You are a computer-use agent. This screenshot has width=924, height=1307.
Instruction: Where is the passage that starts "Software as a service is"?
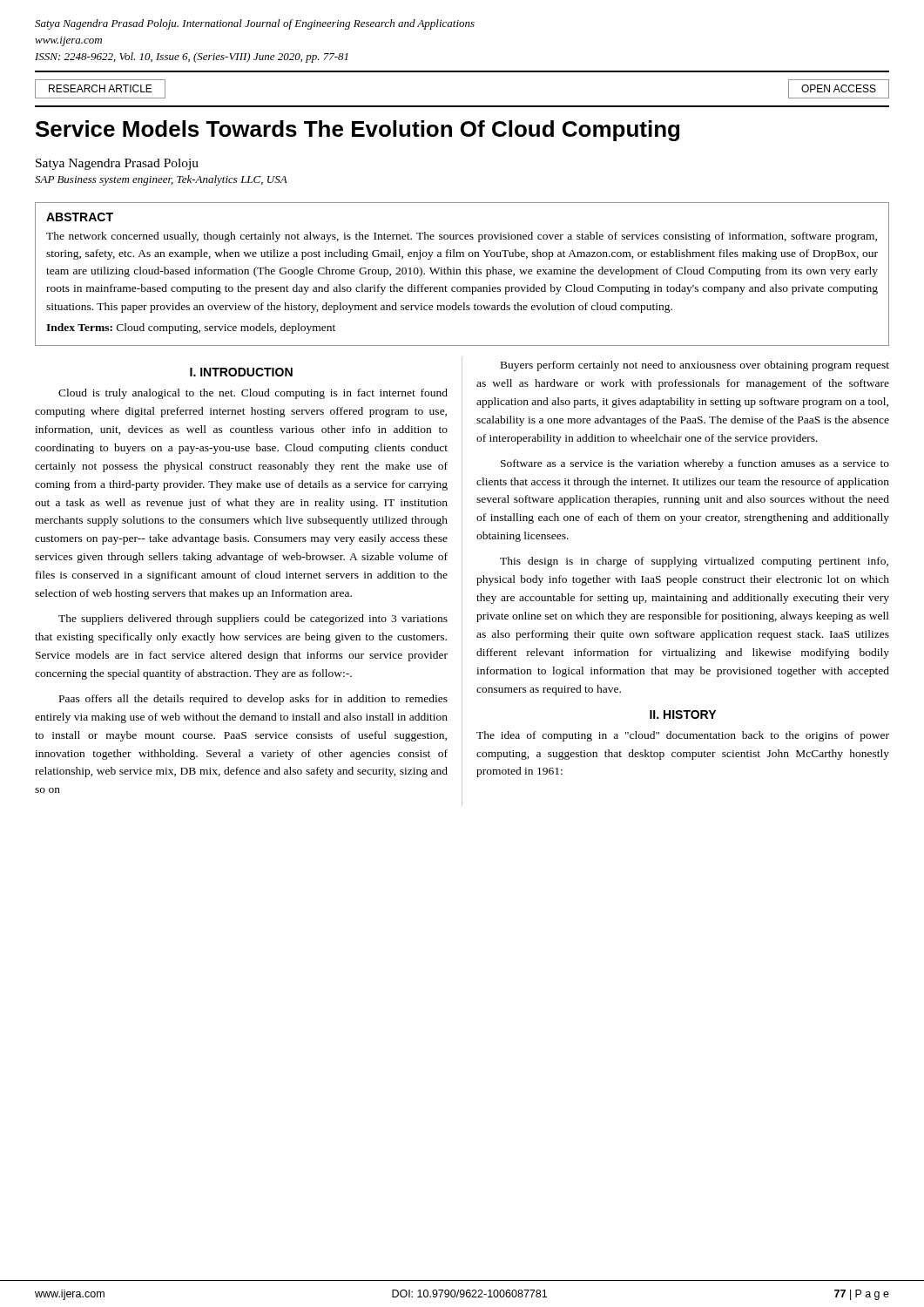coord(683,500)
